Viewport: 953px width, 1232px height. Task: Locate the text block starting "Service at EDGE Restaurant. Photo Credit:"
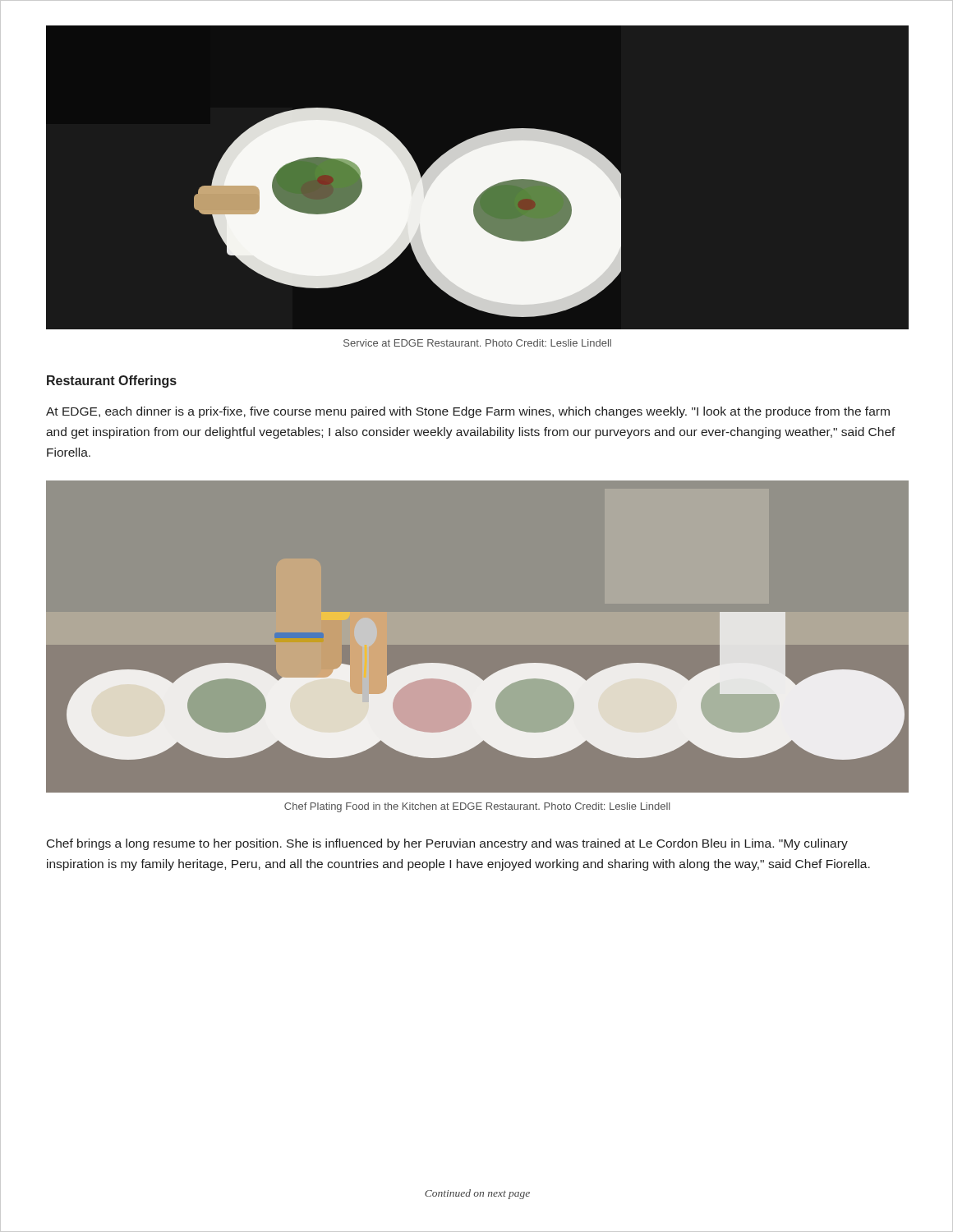[477, 343]
